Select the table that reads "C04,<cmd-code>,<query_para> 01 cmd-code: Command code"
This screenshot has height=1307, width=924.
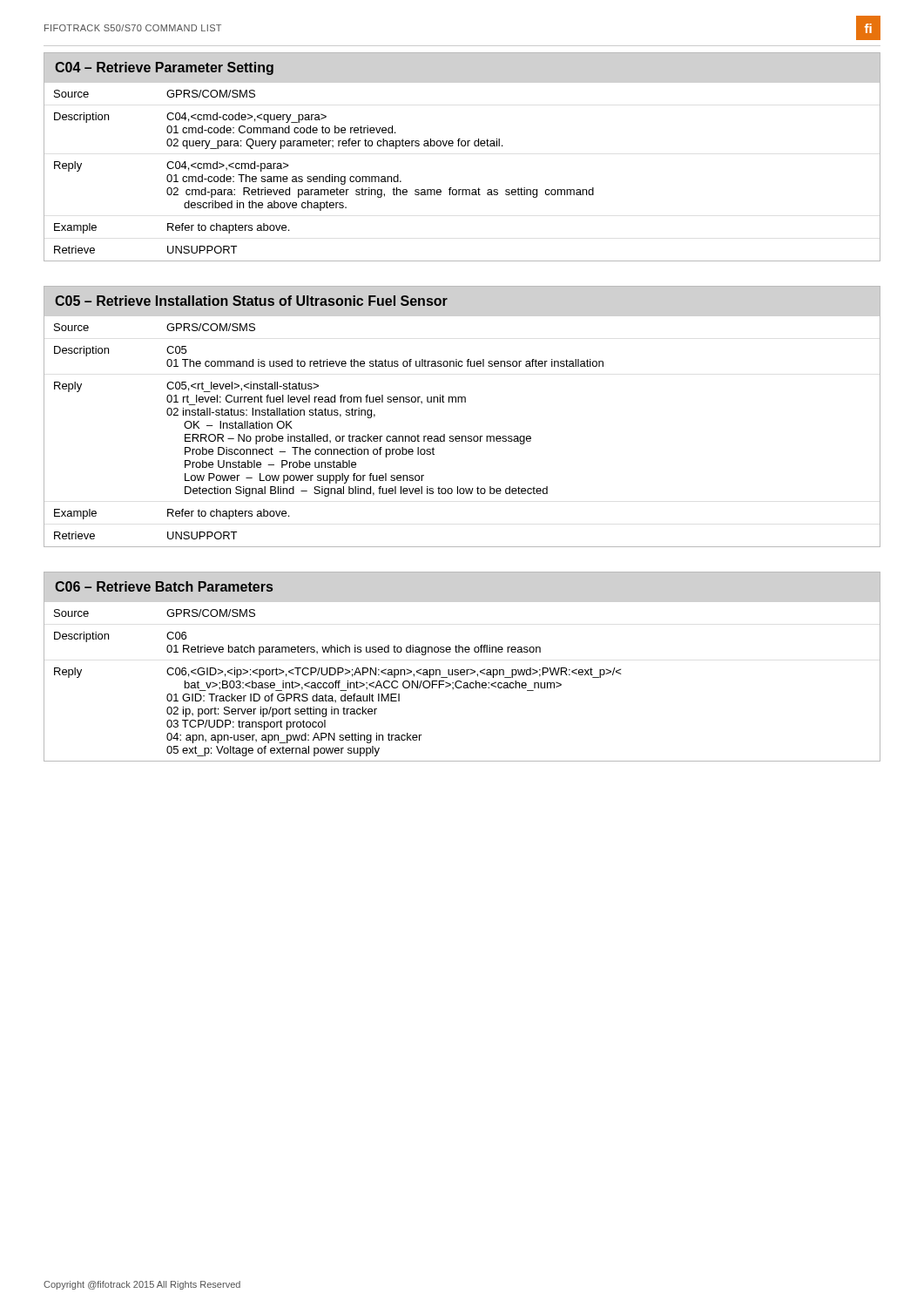(x=462, y=157)
